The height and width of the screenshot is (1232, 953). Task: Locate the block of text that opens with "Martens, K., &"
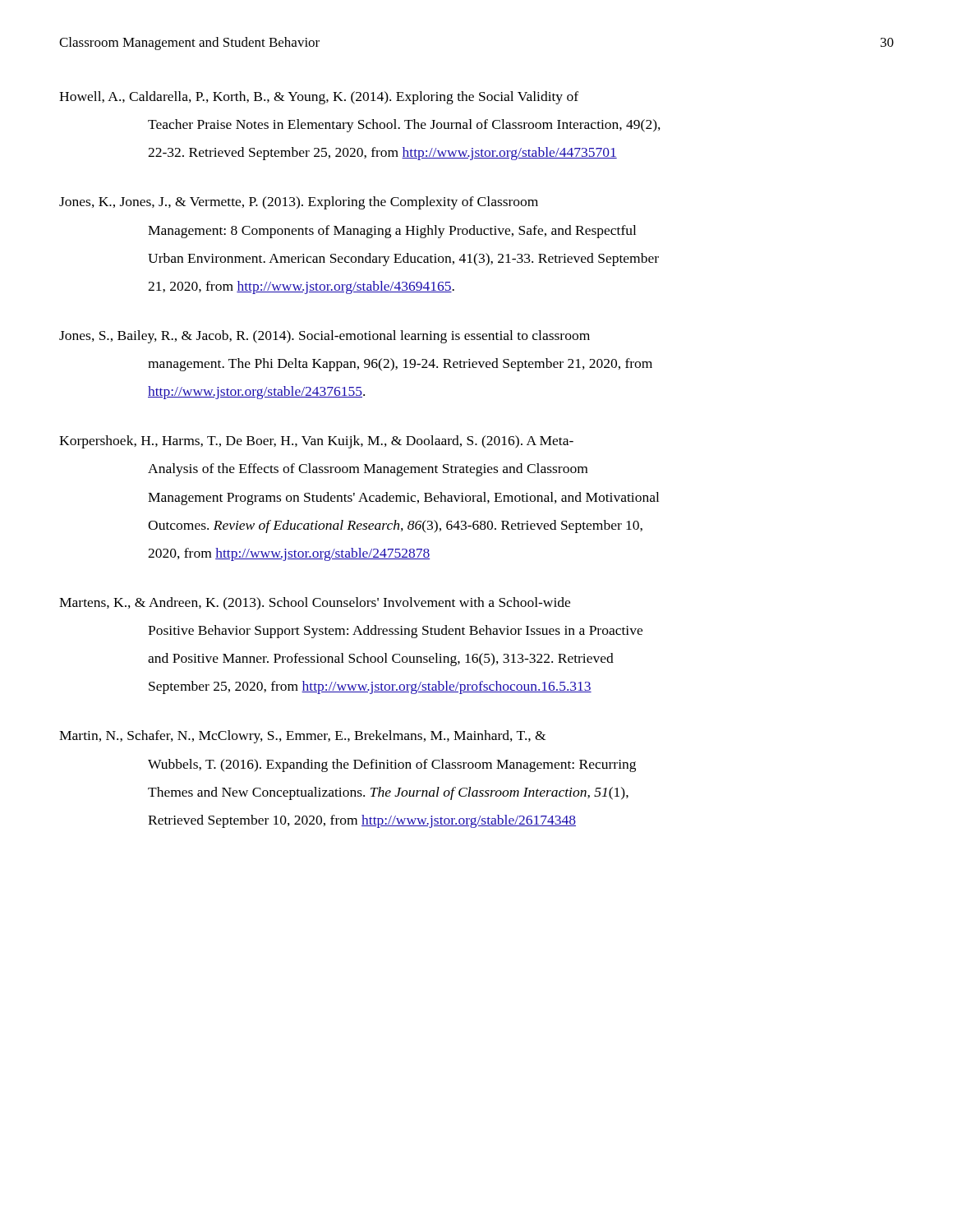click(476, 644)
